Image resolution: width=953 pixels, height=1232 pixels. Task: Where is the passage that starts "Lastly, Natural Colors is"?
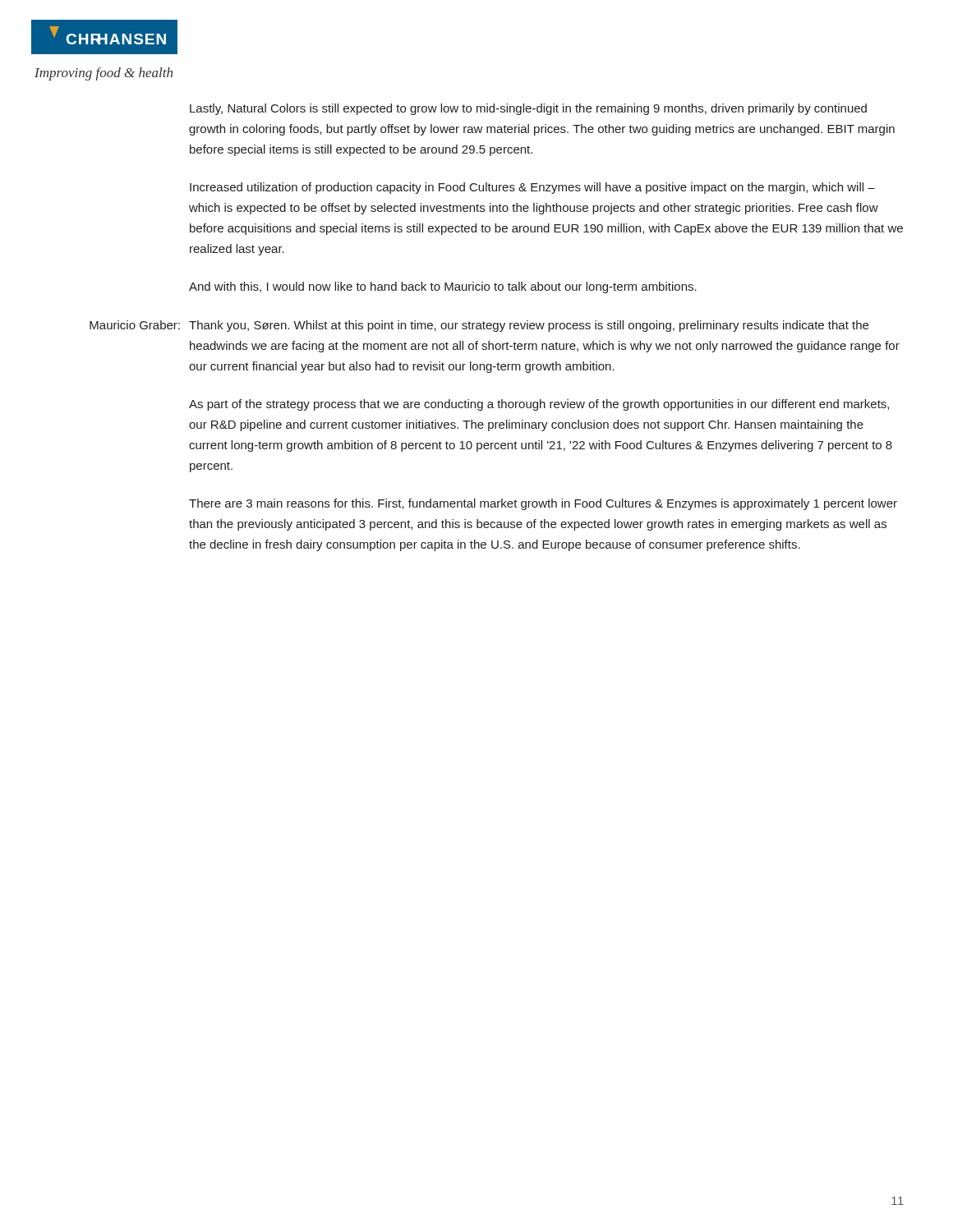point(542,128)
